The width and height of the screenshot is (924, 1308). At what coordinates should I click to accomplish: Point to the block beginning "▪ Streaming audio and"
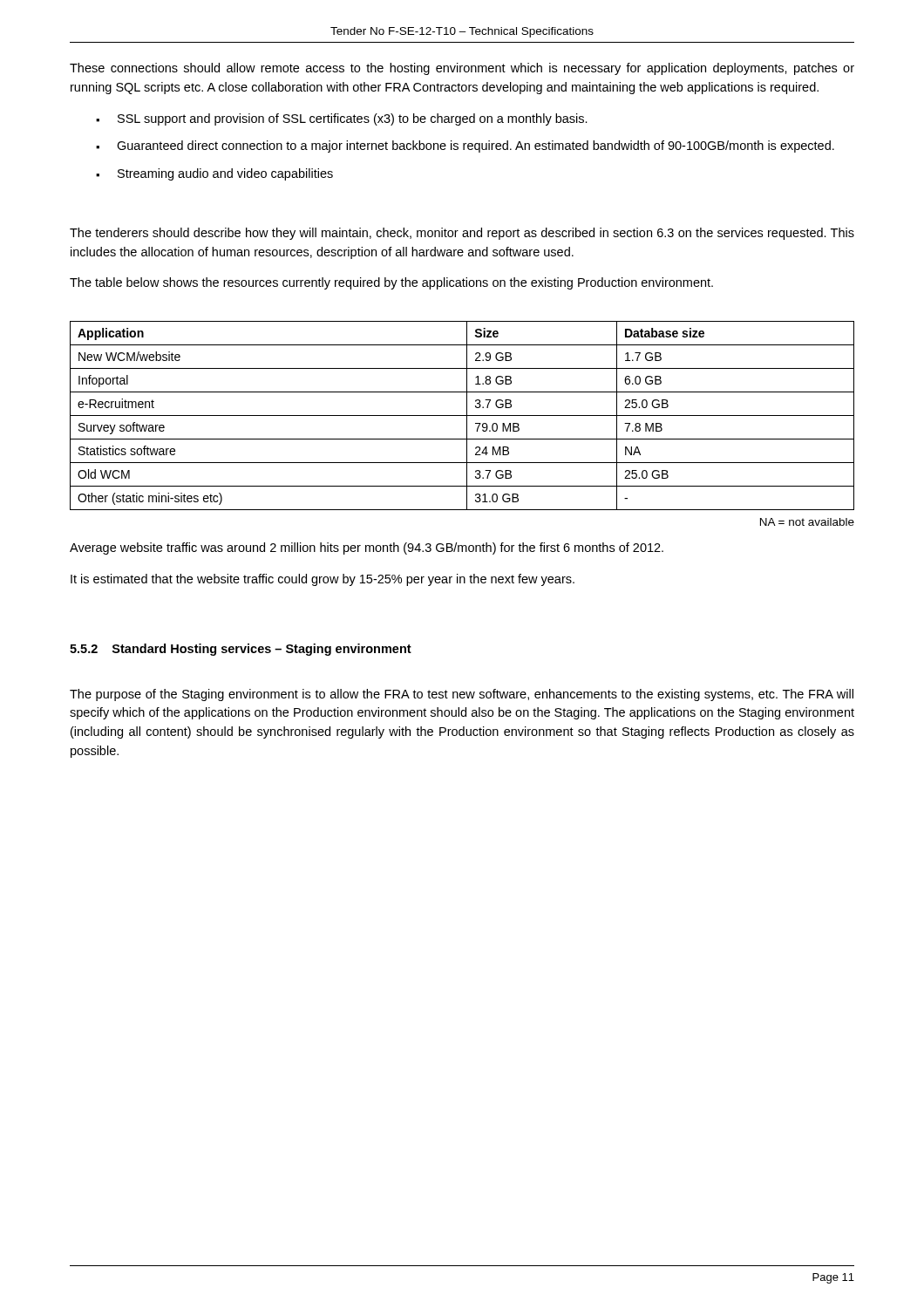pyautogui.click(x=214, y=174)
